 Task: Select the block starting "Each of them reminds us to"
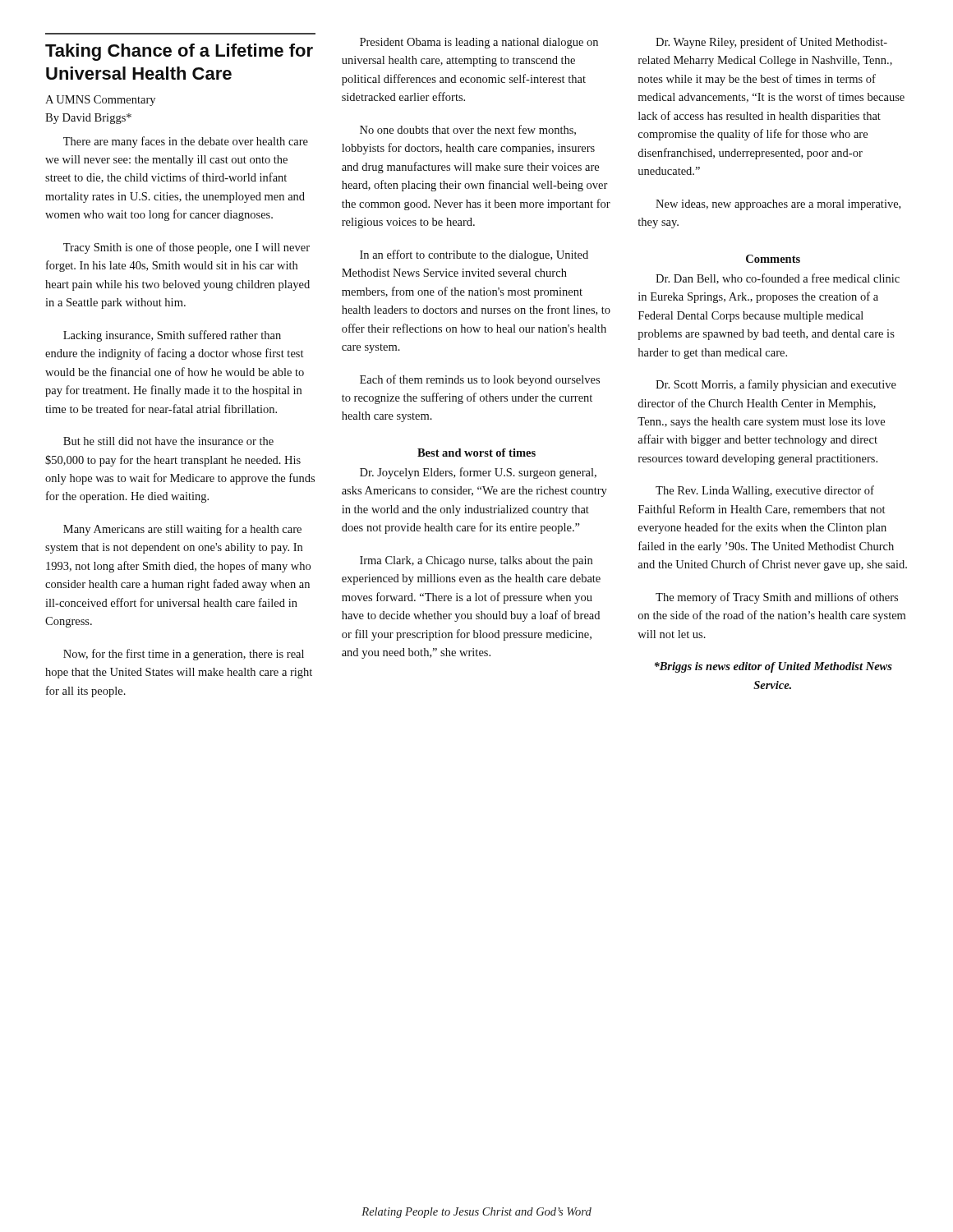tap(471, 398)
